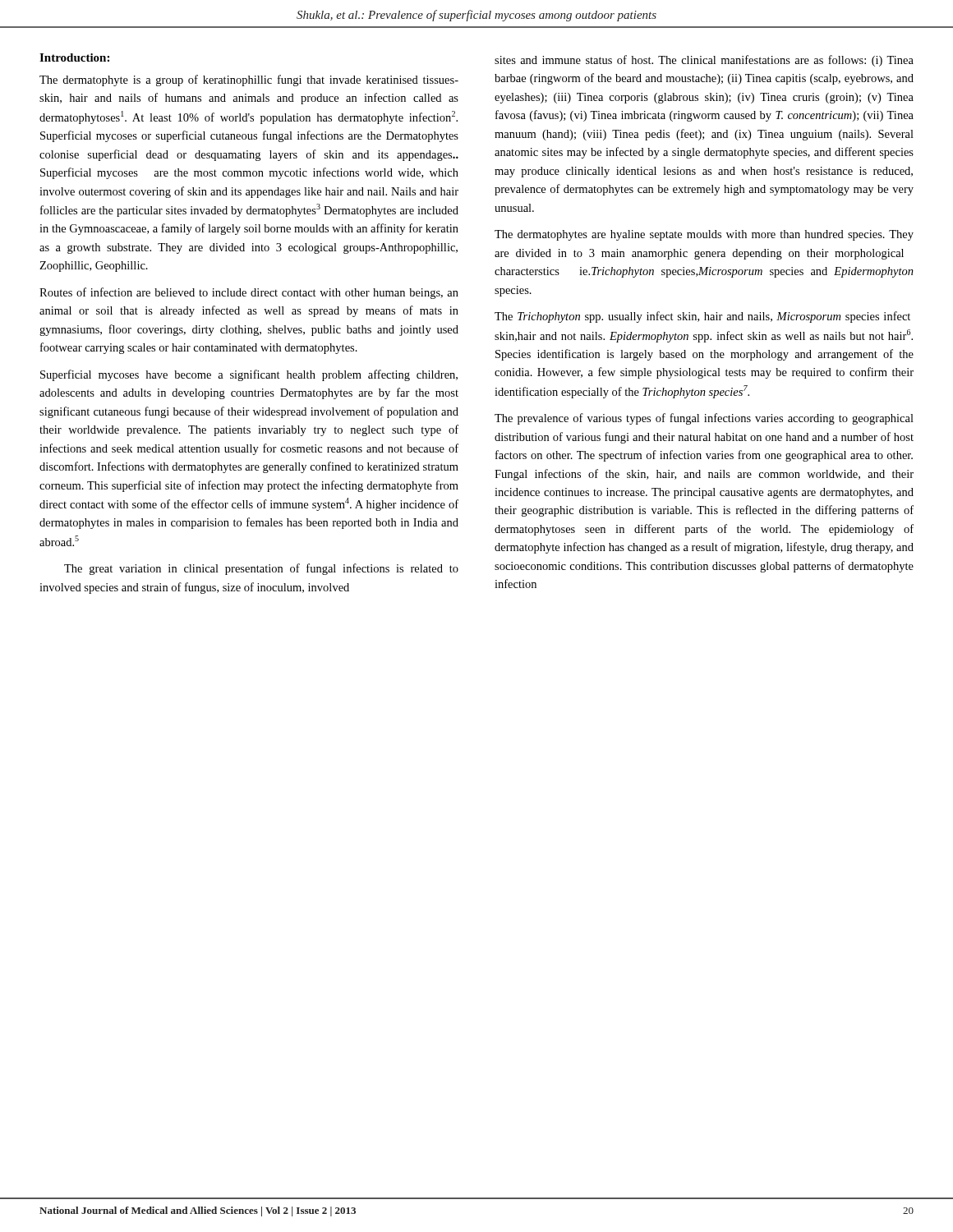Screen dimensions: 1232x953
Task: Select the section header
Action: pos(75,57)
